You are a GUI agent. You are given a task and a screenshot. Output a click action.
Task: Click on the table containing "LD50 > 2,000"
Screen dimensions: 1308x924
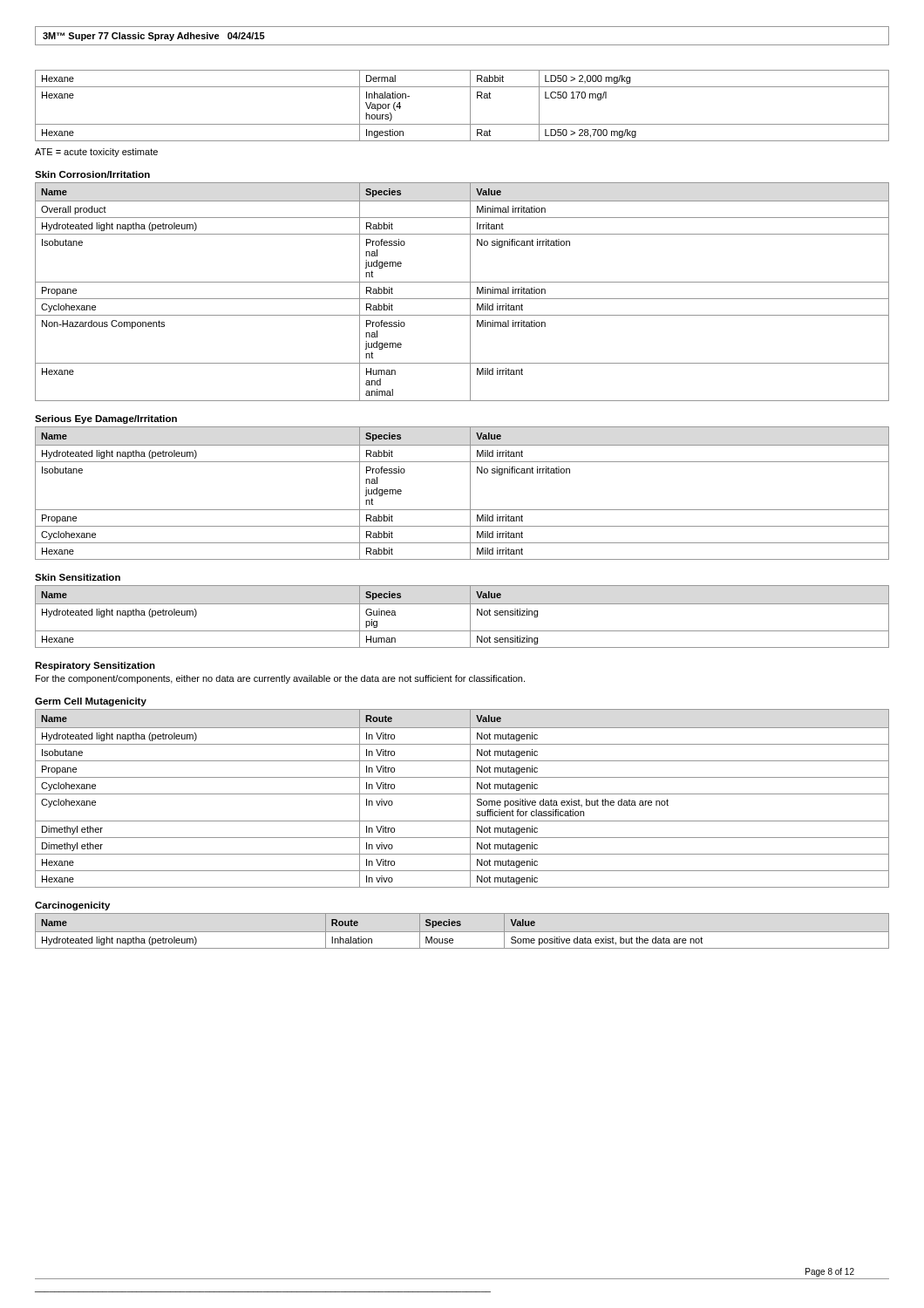pos(462,105)
